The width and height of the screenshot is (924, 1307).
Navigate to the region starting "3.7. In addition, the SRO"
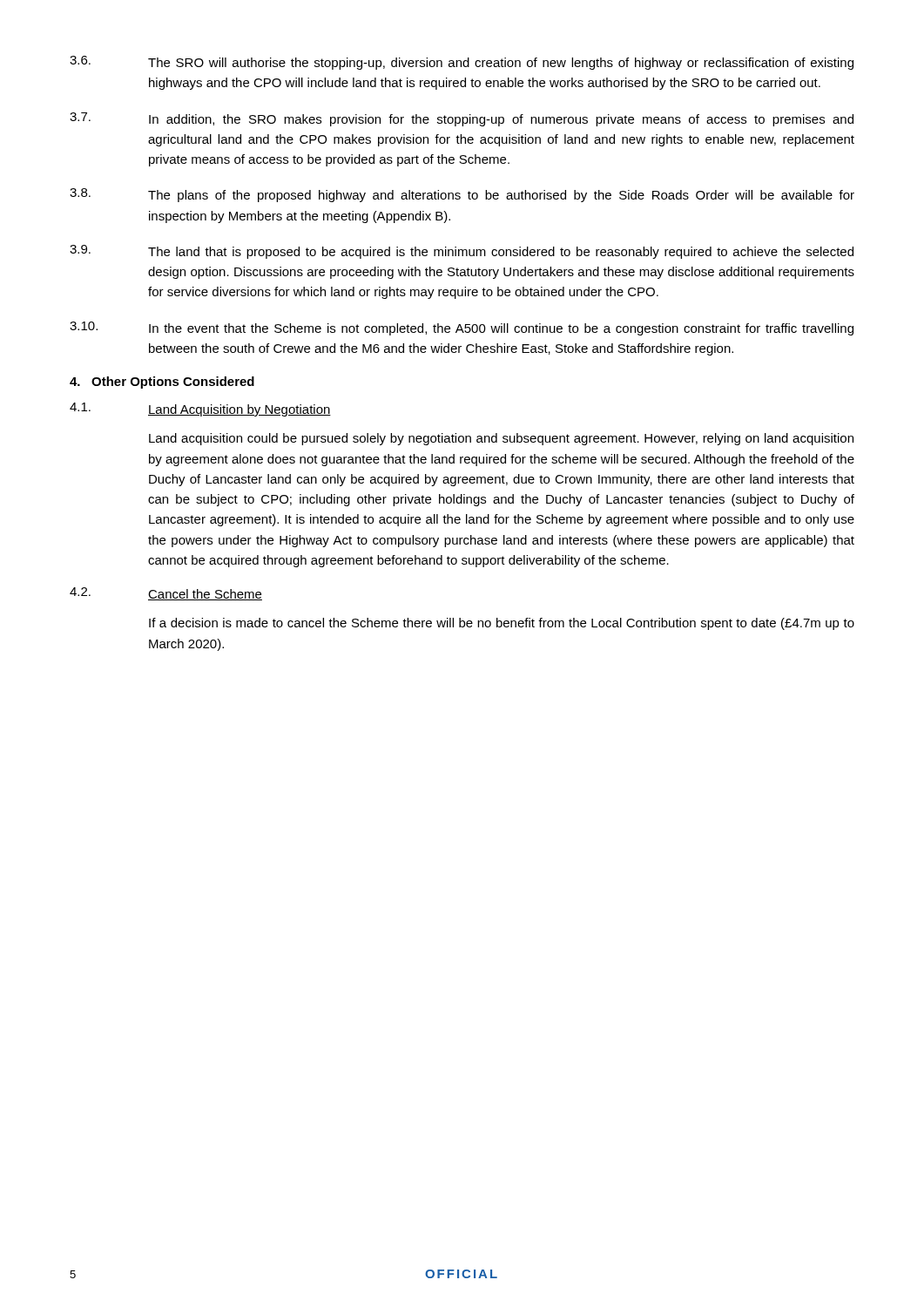pos(462,139)
